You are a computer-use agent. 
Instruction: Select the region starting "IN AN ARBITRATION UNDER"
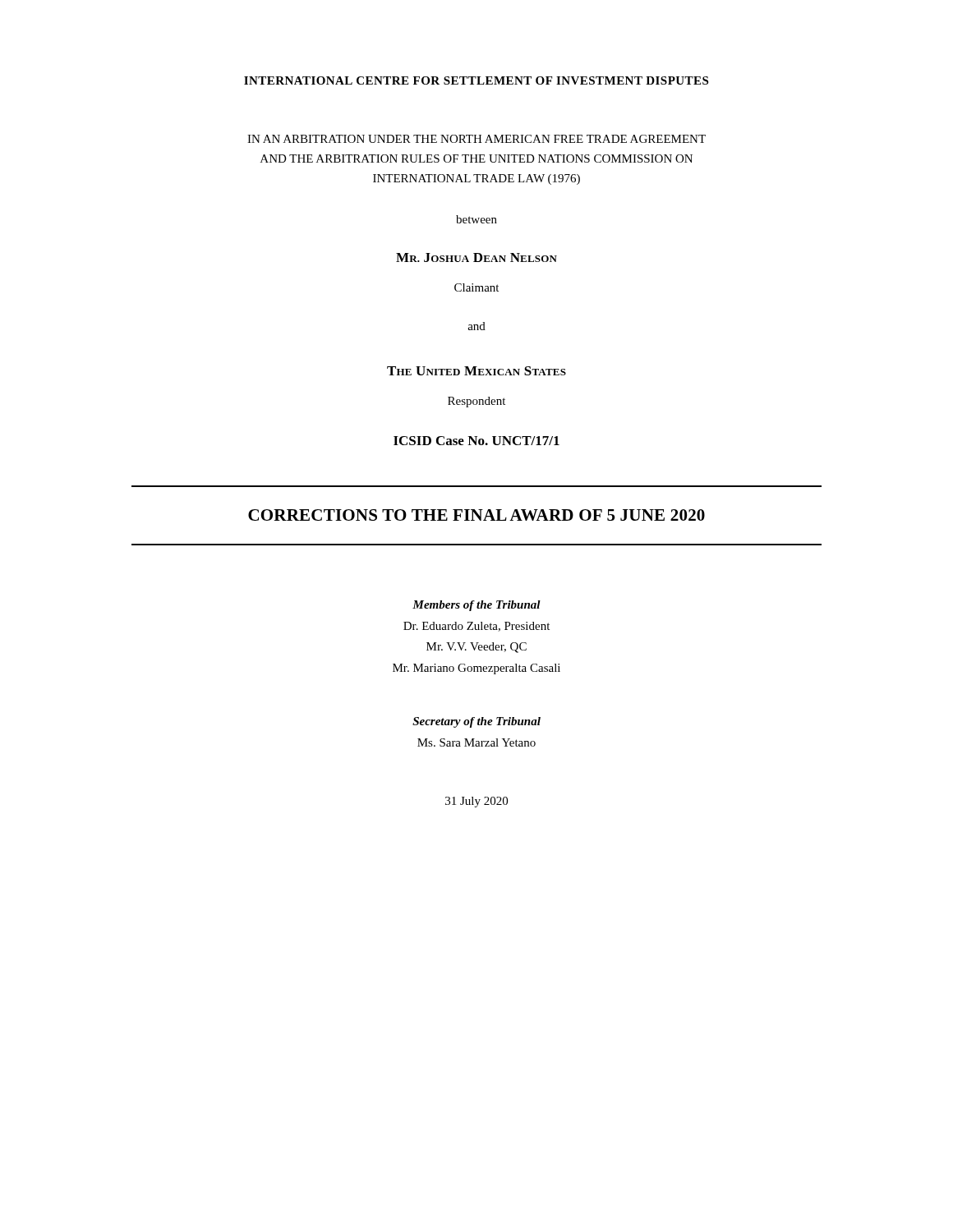click(x=476, y=158)
